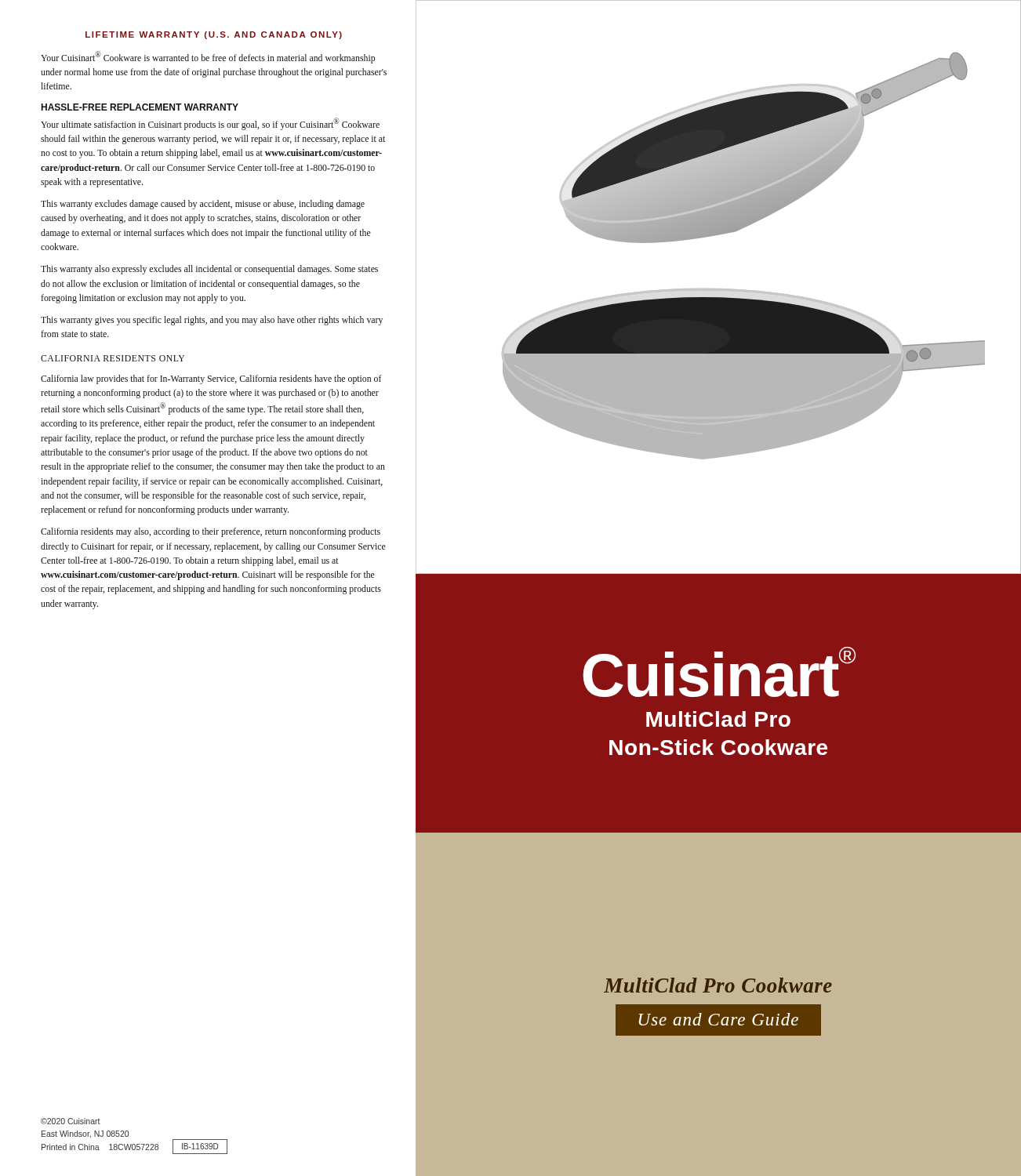This screenshot has width=1021, height=1176.
Task: Find the text block that says "This warranty also expressly"
Action: 214,284
